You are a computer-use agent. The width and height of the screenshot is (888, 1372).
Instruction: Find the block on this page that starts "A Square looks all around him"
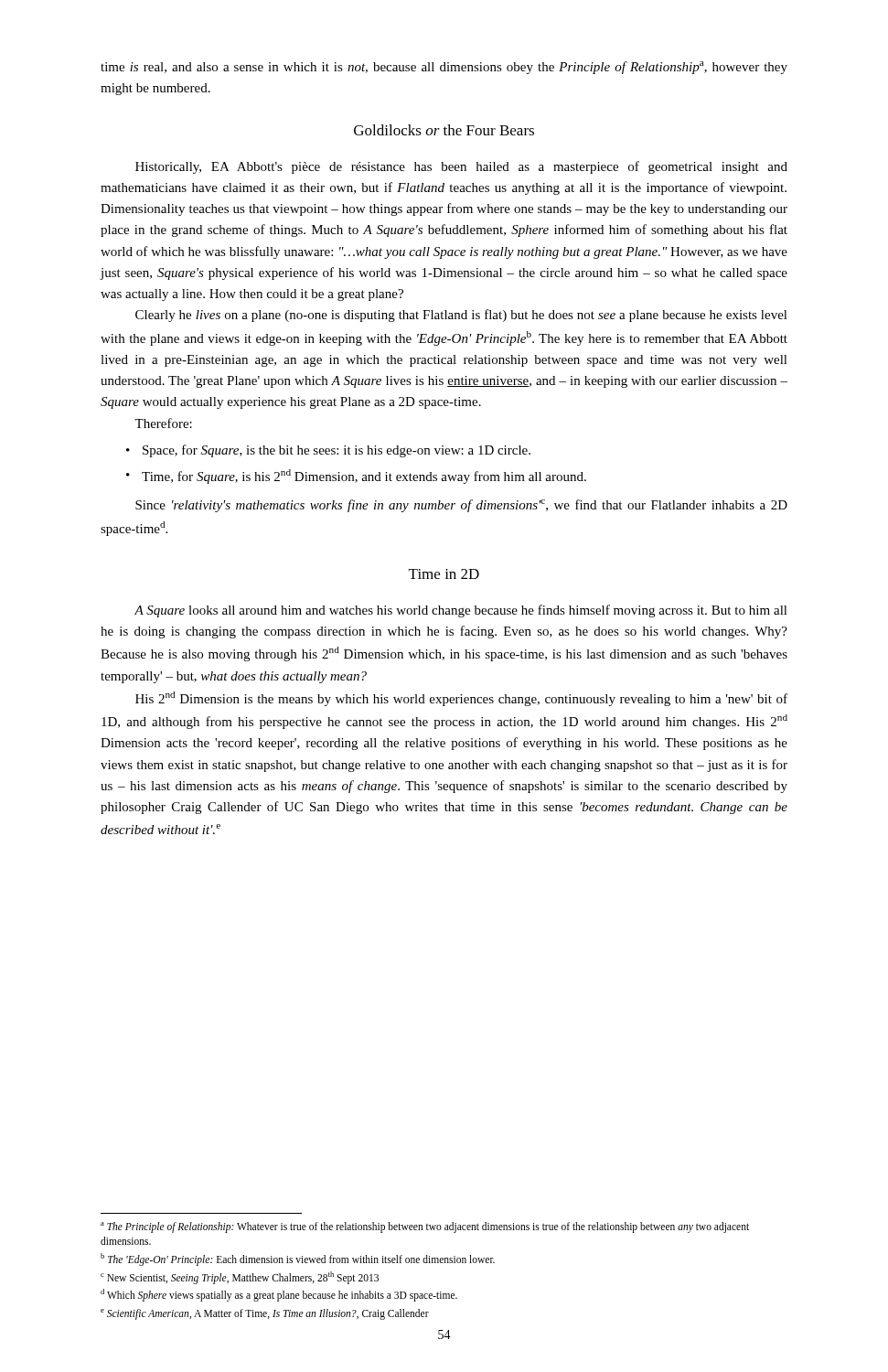point(444,643)
